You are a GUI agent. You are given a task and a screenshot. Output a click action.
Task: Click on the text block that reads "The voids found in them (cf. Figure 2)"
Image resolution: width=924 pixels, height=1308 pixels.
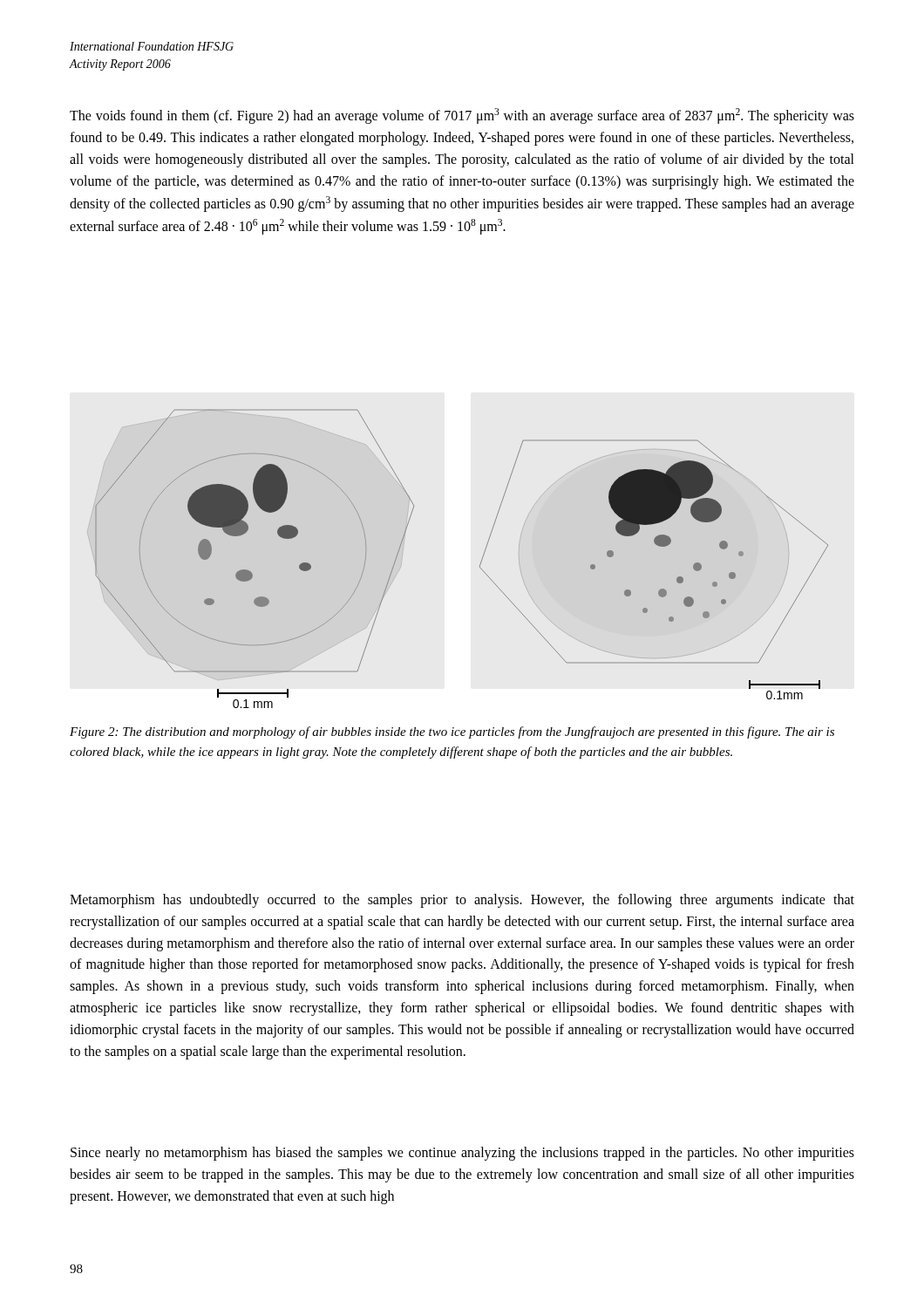tap(462, 170)
